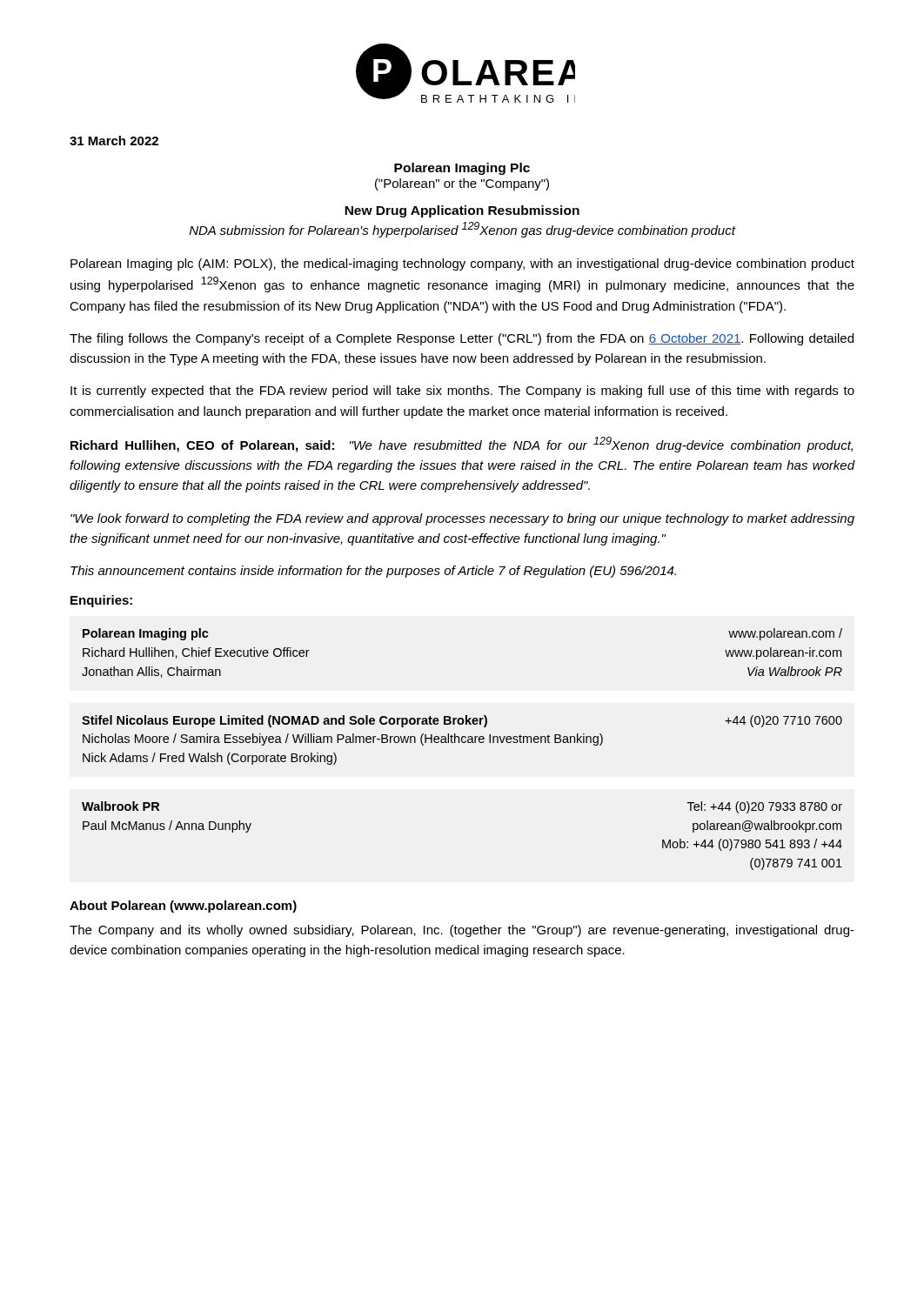
Task: Locate the region starting "Polarean Imaging plc (AIM:"
Action: pyautogui.click(x=462, y=284)
